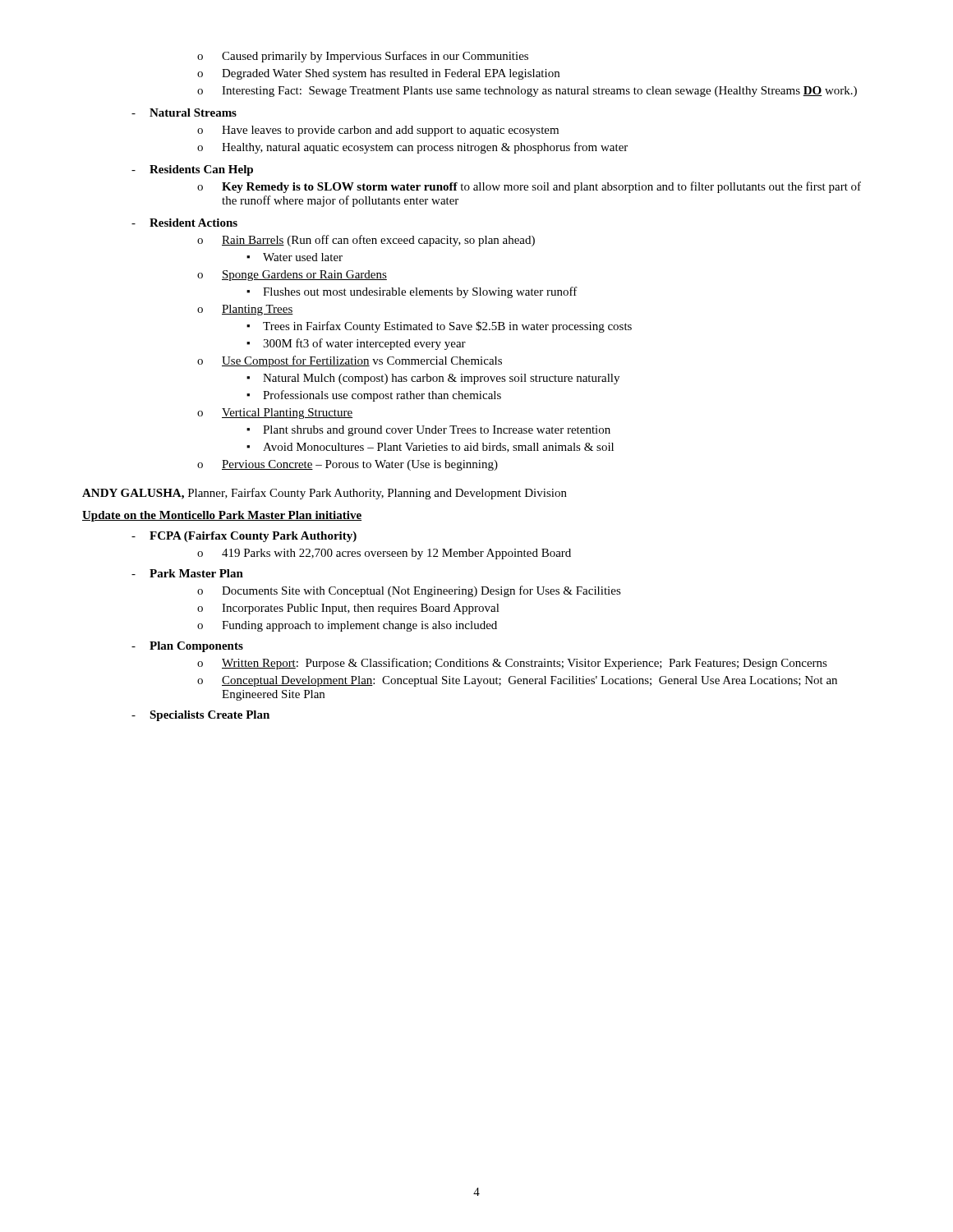
Task: Find the region starting "▪ Avoid Monocultures – Plant"
Action: tap(430, 447)
